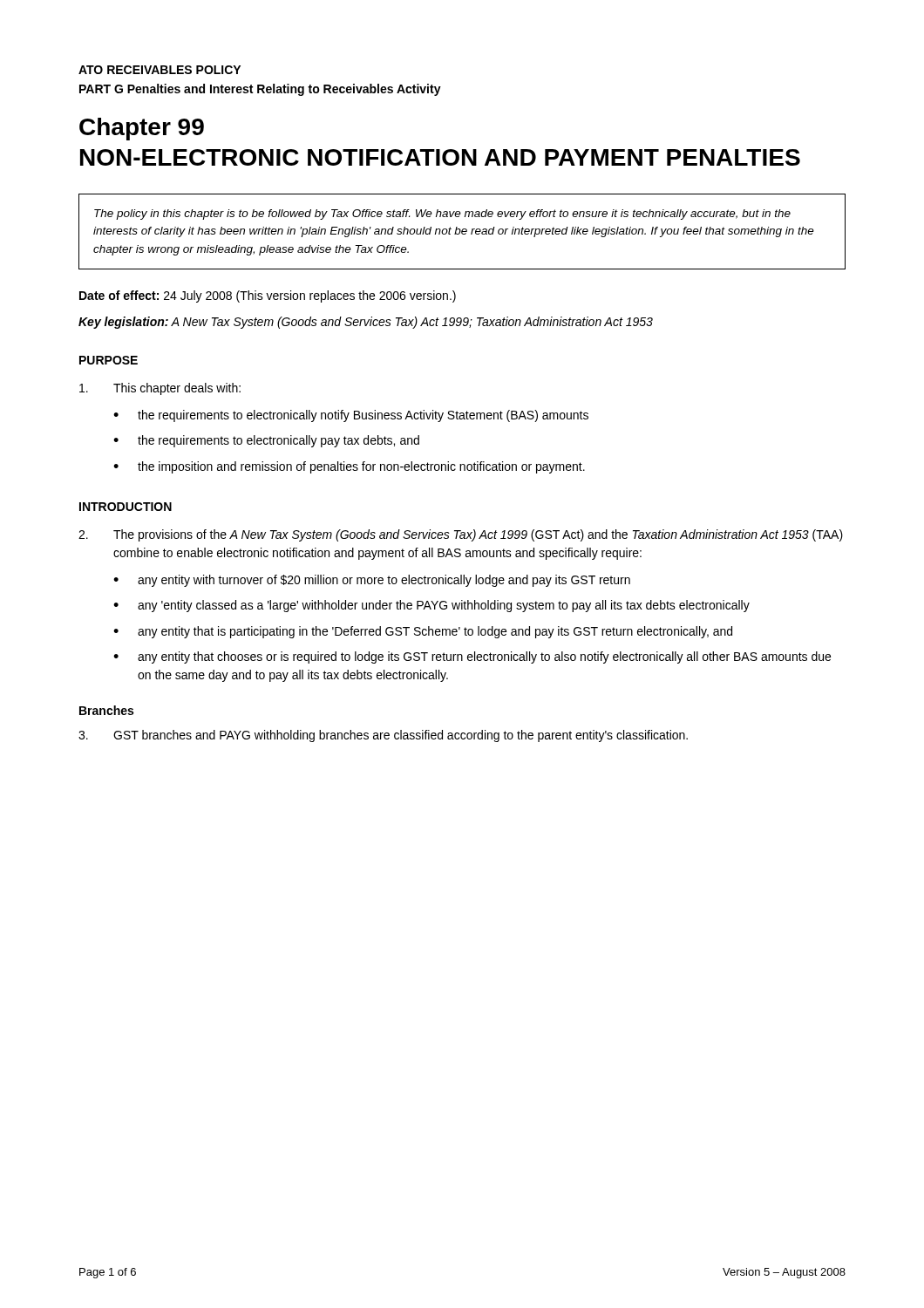
Task: Click the passage that begins "2. The provisions"
Action: 462,609
